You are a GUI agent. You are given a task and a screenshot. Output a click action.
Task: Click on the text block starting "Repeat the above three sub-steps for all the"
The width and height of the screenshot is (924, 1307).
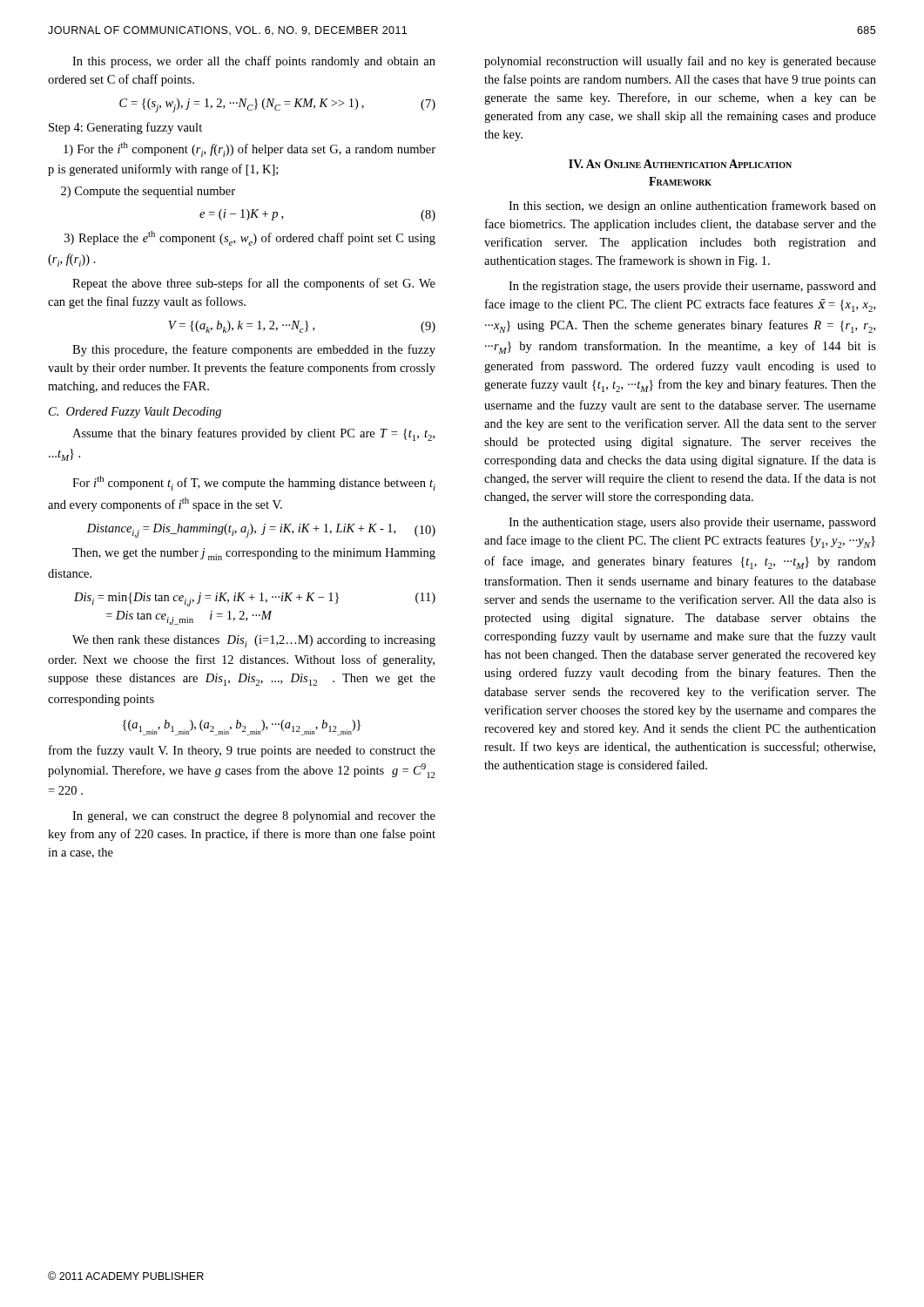(x=242, y=292)
